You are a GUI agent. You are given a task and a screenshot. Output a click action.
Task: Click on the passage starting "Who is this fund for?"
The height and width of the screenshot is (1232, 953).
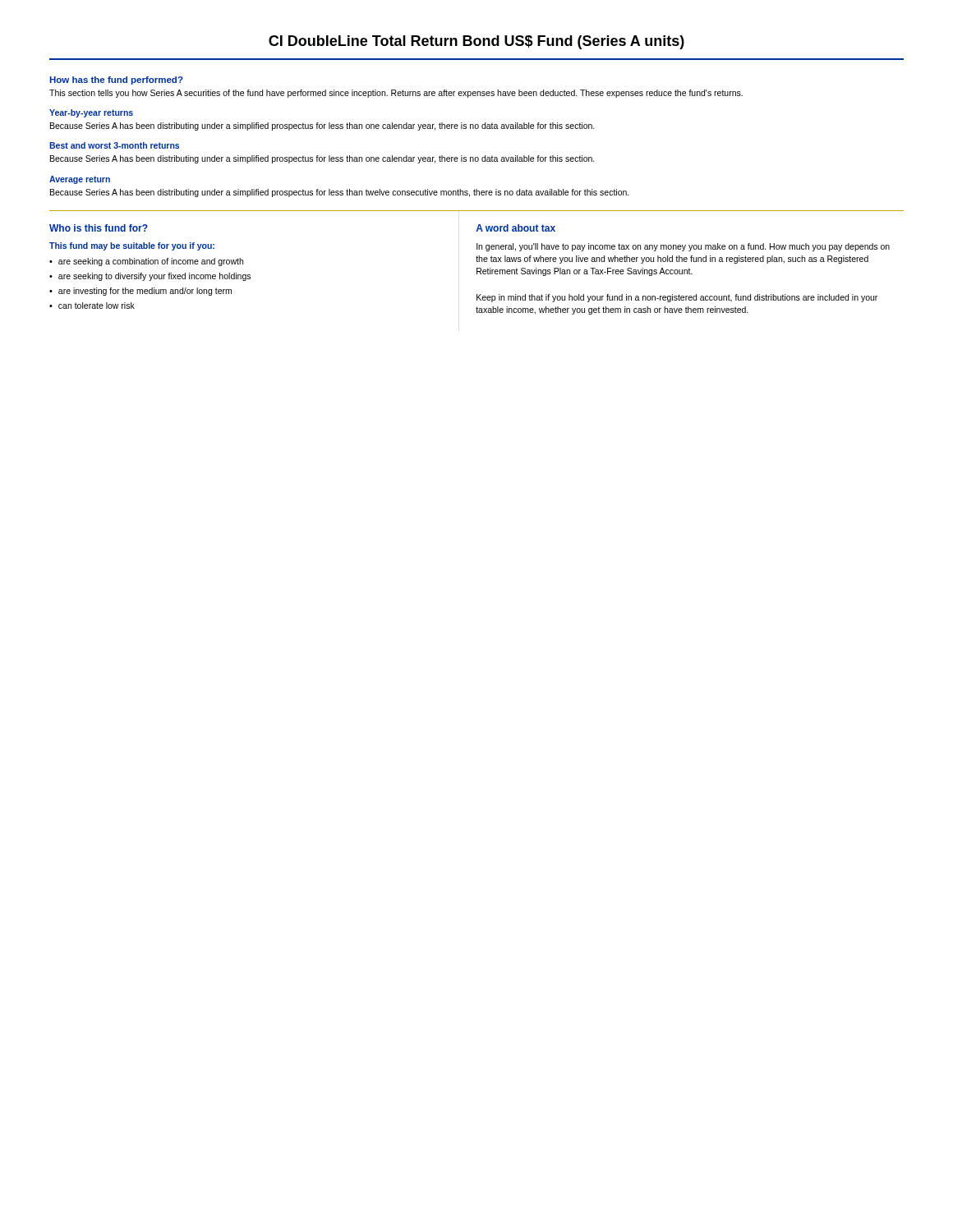[x=99, y=228]
